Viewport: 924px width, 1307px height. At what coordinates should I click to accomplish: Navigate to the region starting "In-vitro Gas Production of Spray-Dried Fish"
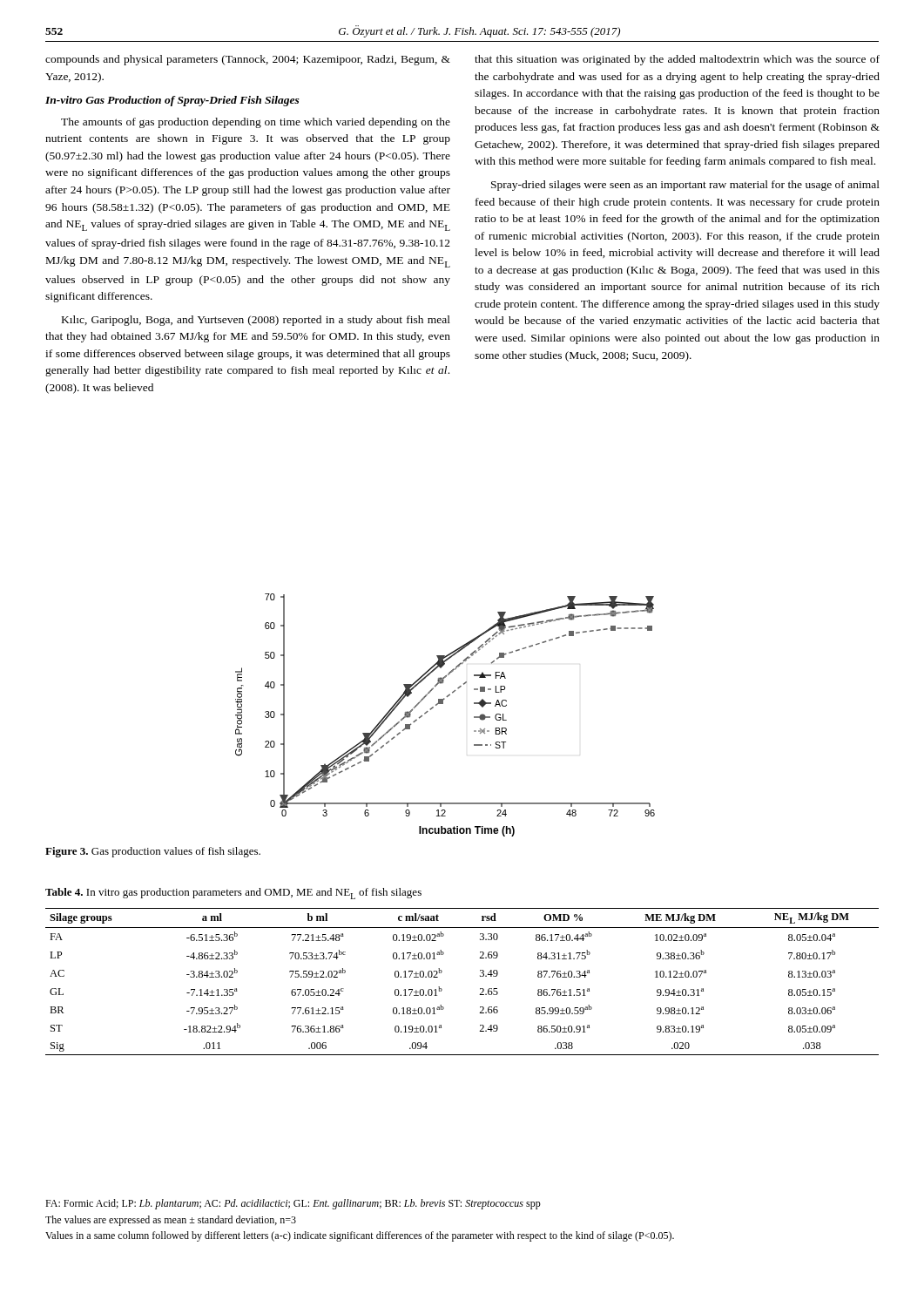[x=172, y=100]
